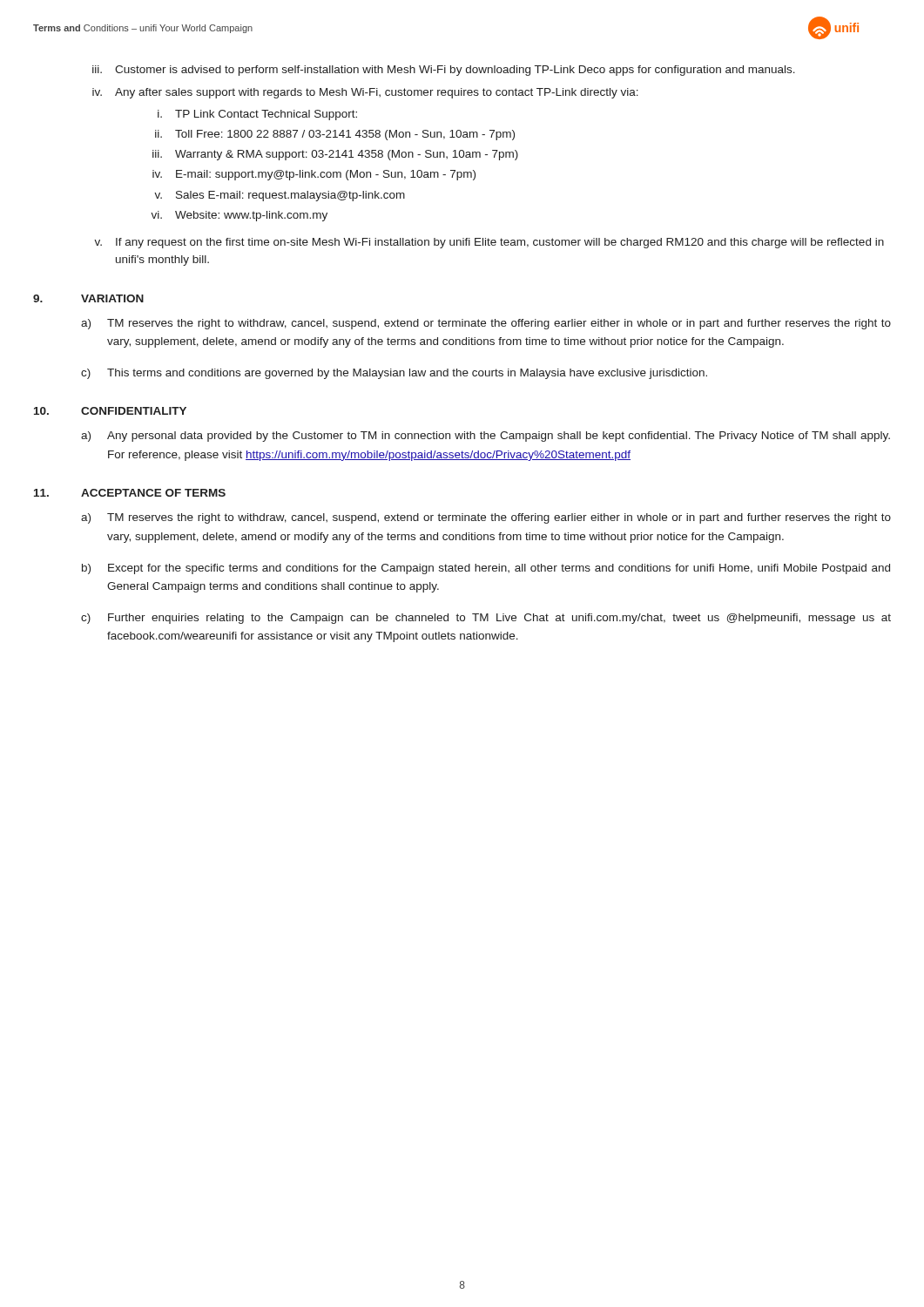The image size is (924, 1307).
Task: Select the block starting "10. CONFIDENTIALITY"
Action: click(110, 411)
